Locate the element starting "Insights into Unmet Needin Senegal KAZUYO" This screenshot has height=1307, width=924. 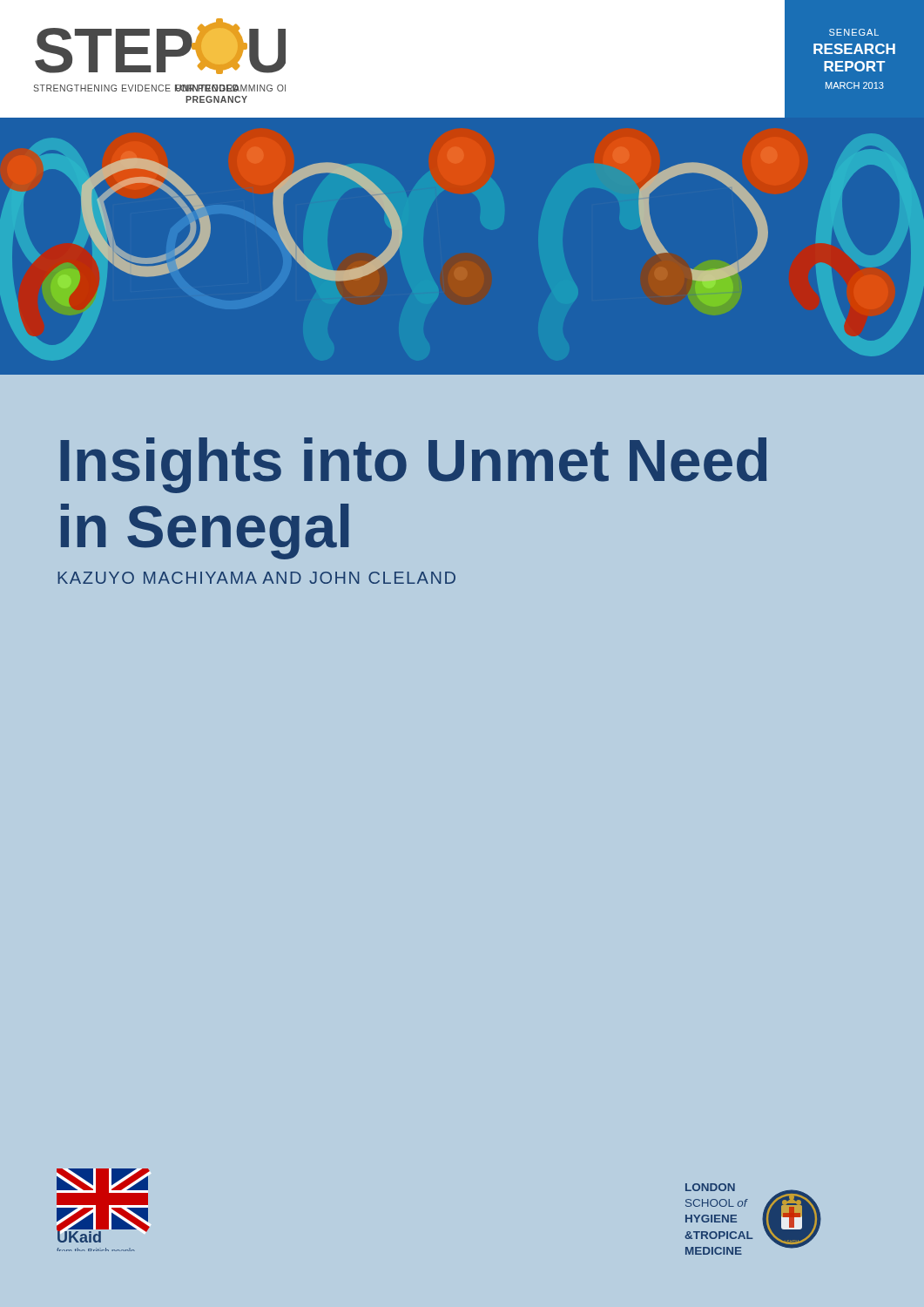point(414,508)
